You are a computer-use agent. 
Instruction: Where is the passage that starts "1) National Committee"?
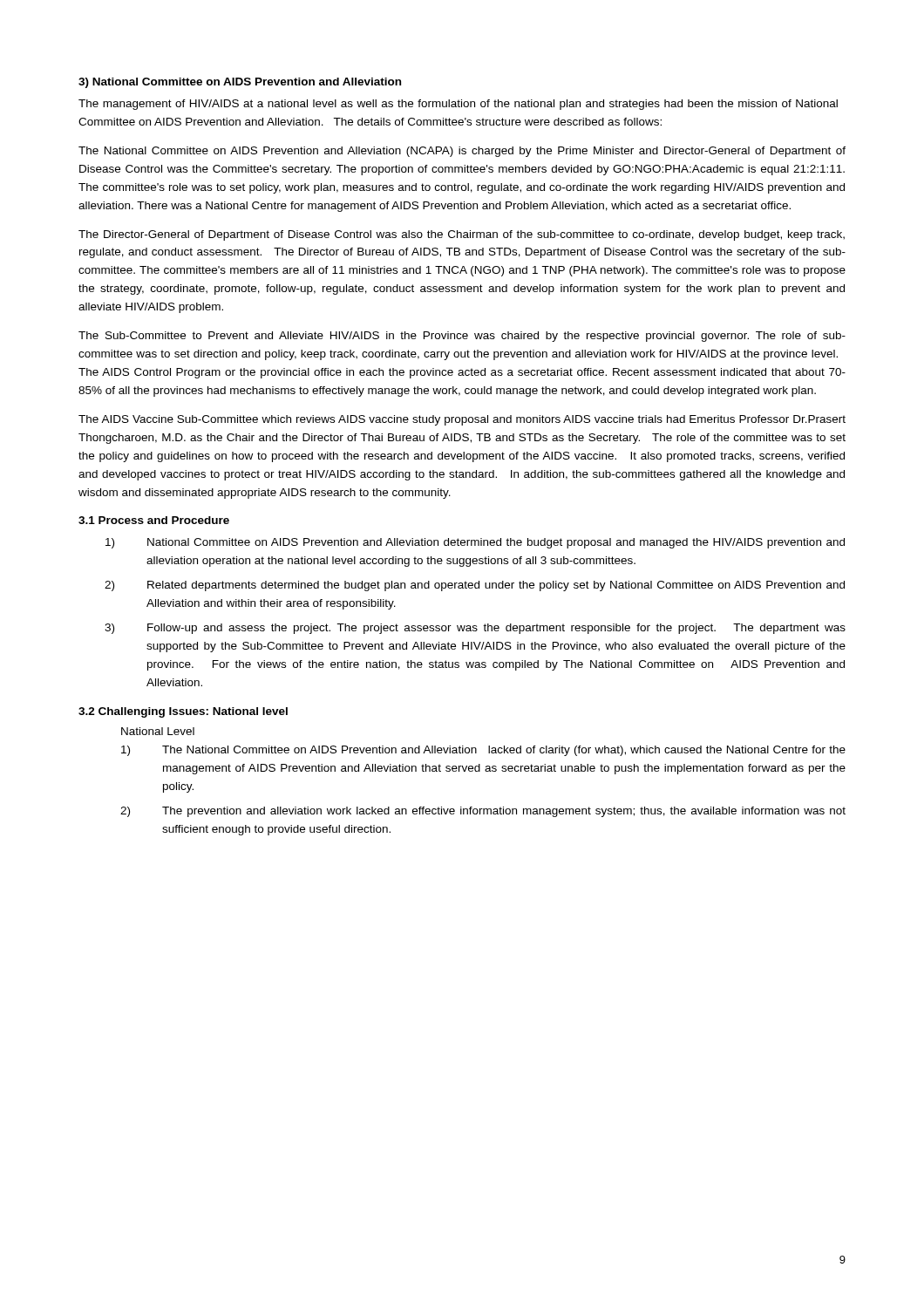(x=462, y=552)
